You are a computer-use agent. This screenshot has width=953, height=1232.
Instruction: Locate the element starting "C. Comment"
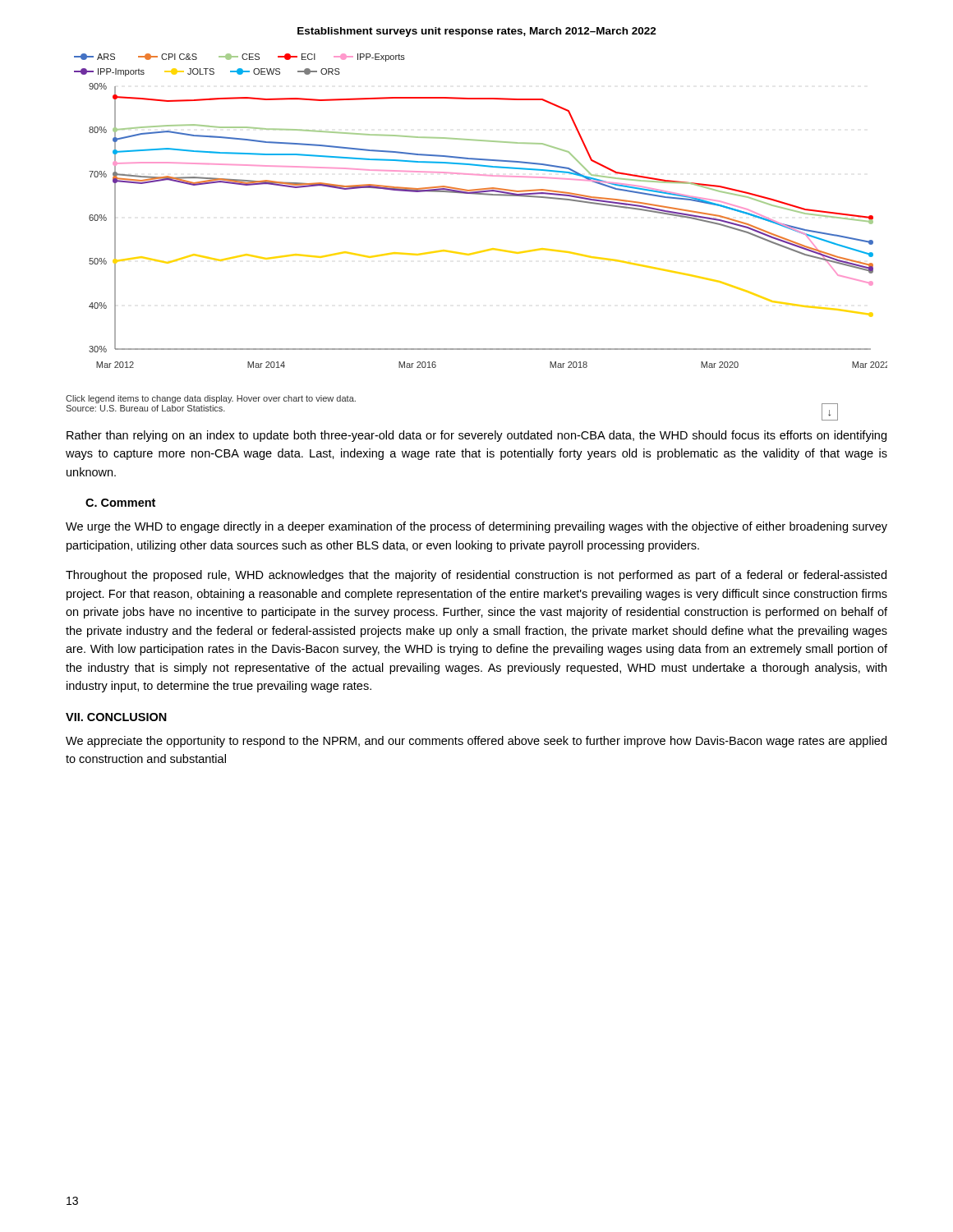point(121,503)
